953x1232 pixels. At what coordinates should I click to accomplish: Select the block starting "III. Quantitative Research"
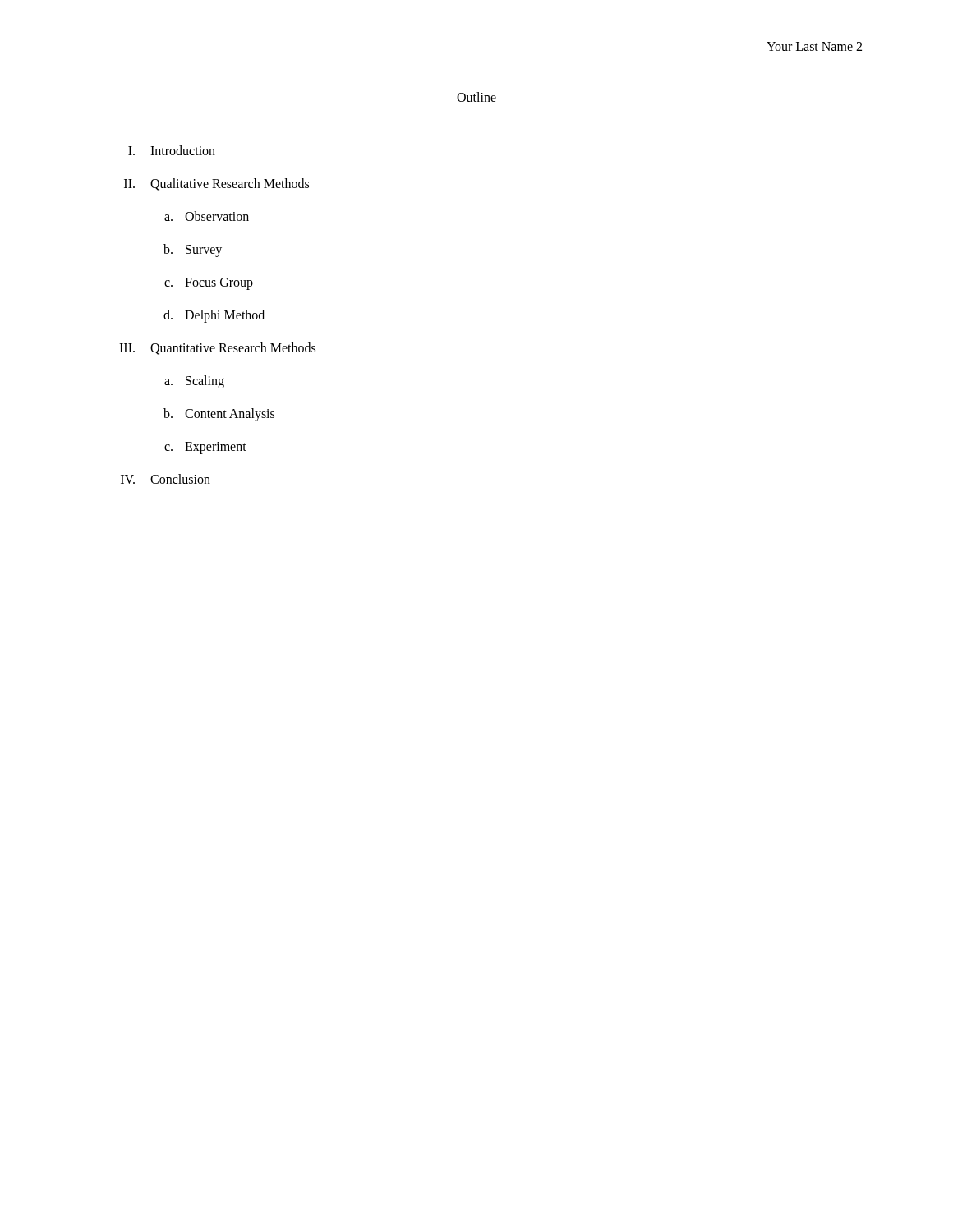point(203,348)
